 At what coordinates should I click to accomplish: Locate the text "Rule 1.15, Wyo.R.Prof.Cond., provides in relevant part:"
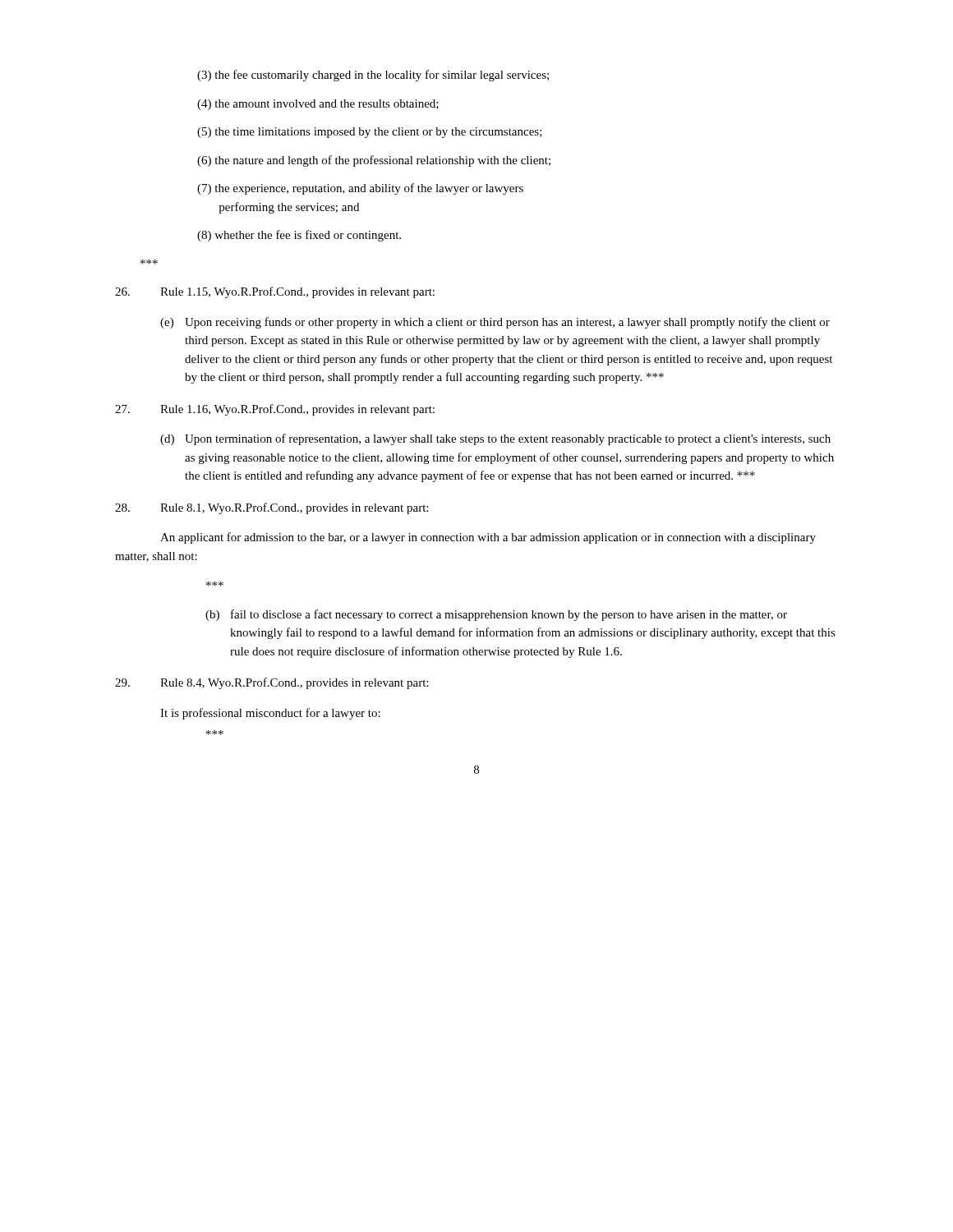pos(275,292)
